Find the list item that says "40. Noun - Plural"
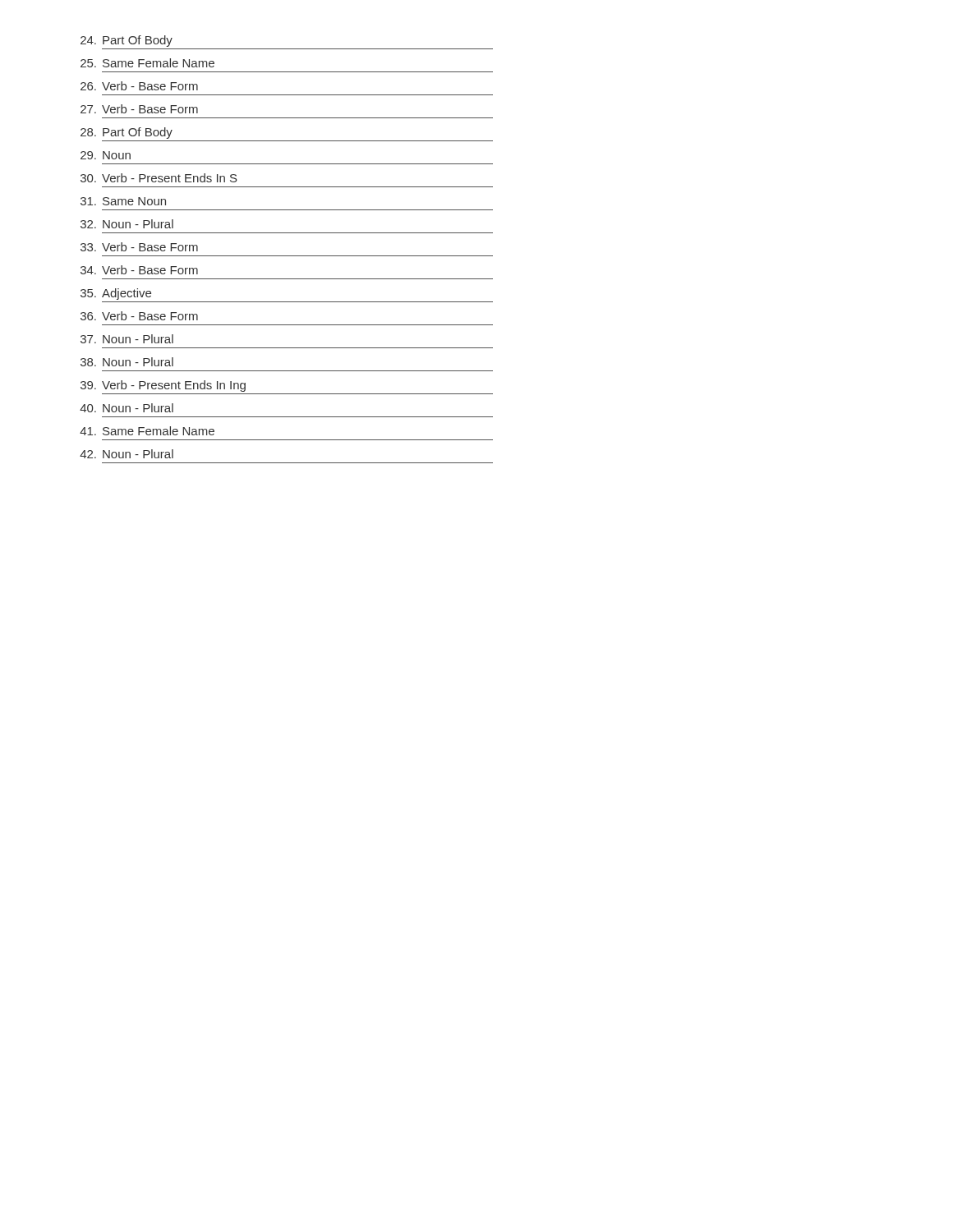This screenshot has height=1232, width=953. 279,409
